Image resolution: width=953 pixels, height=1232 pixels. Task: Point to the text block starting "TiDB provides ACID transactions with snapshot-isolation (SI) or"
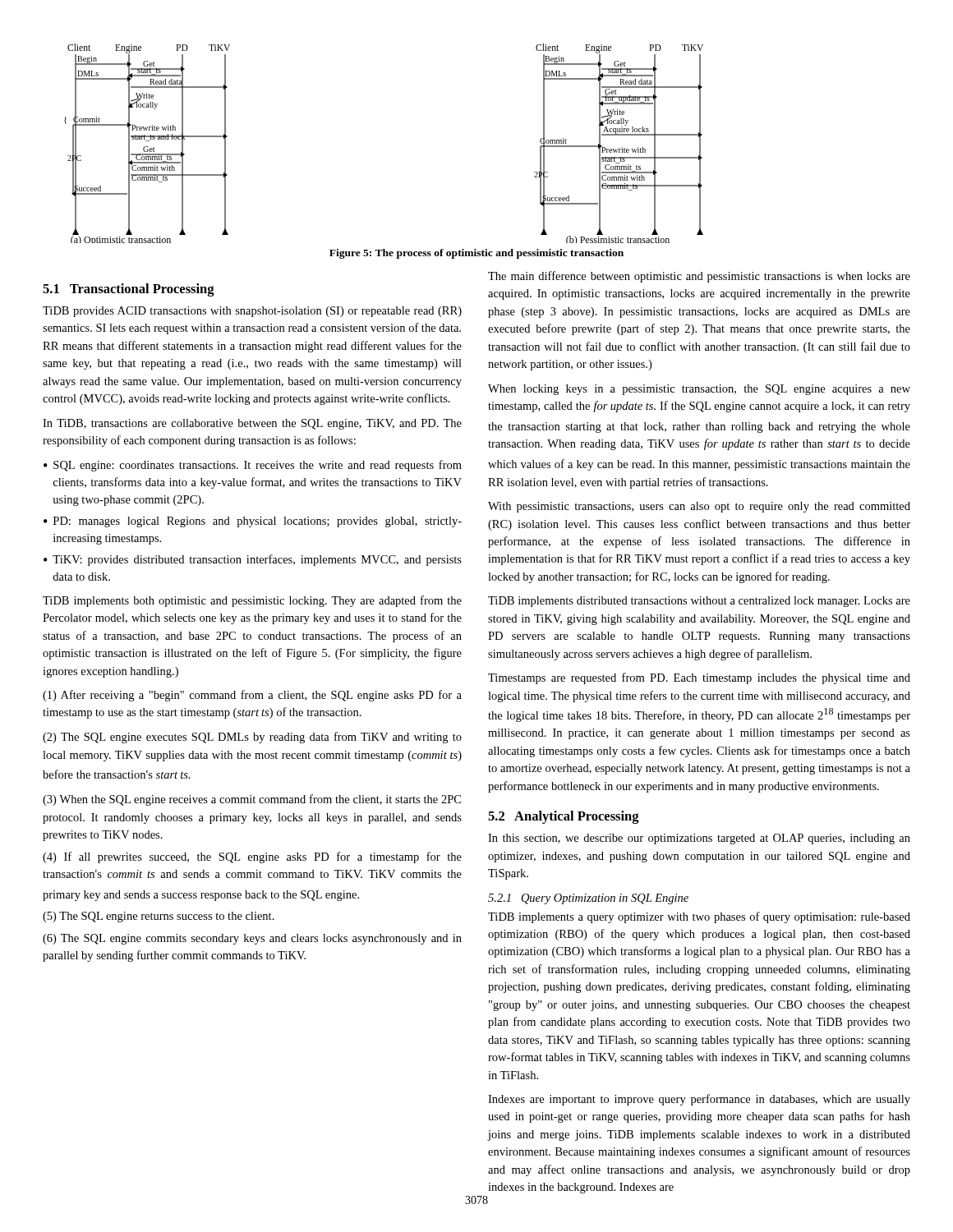point(252,355)
